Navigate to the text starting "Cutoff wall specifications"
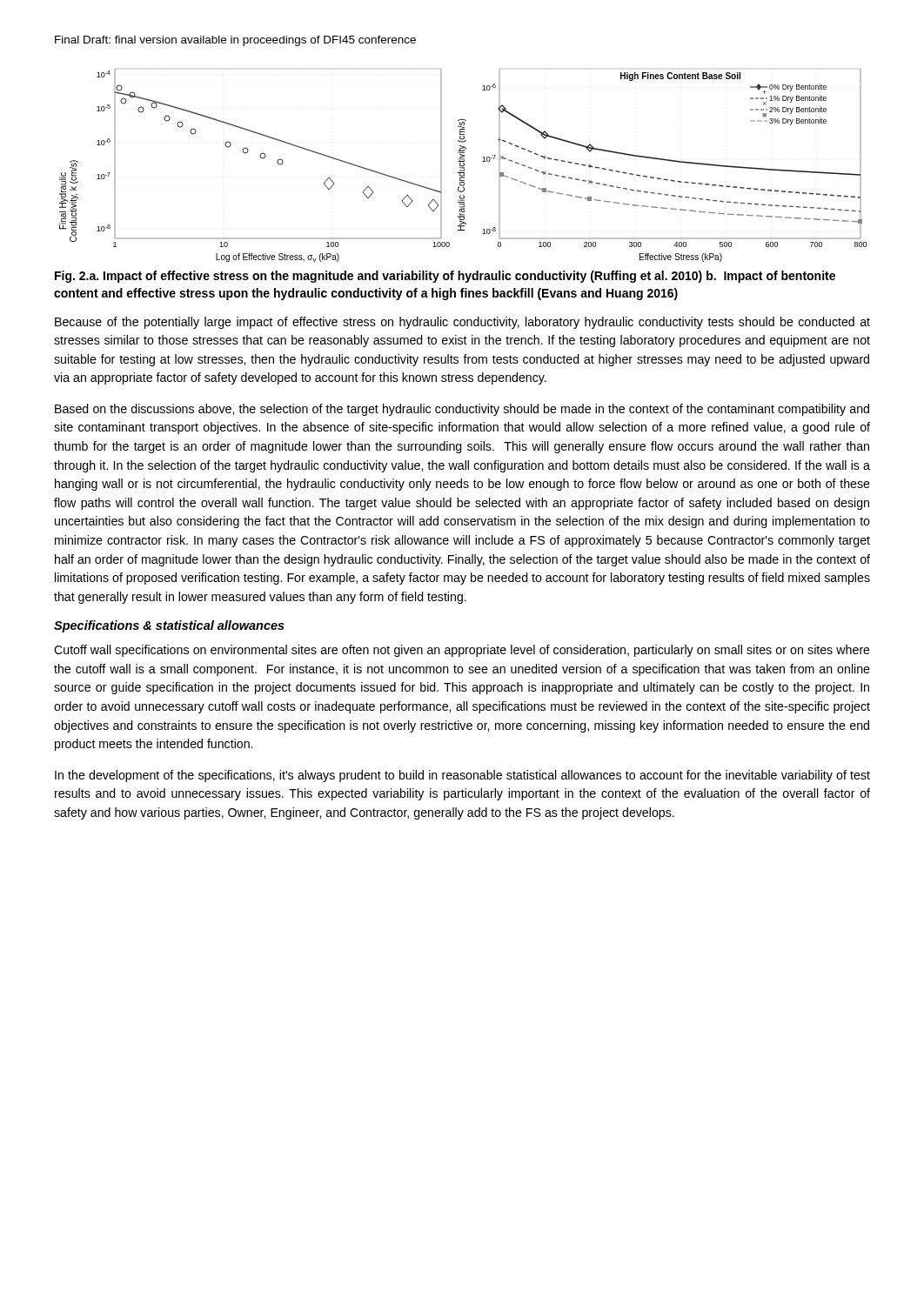The height and width of the screenshot is (1305, 924). coord(462,697)
